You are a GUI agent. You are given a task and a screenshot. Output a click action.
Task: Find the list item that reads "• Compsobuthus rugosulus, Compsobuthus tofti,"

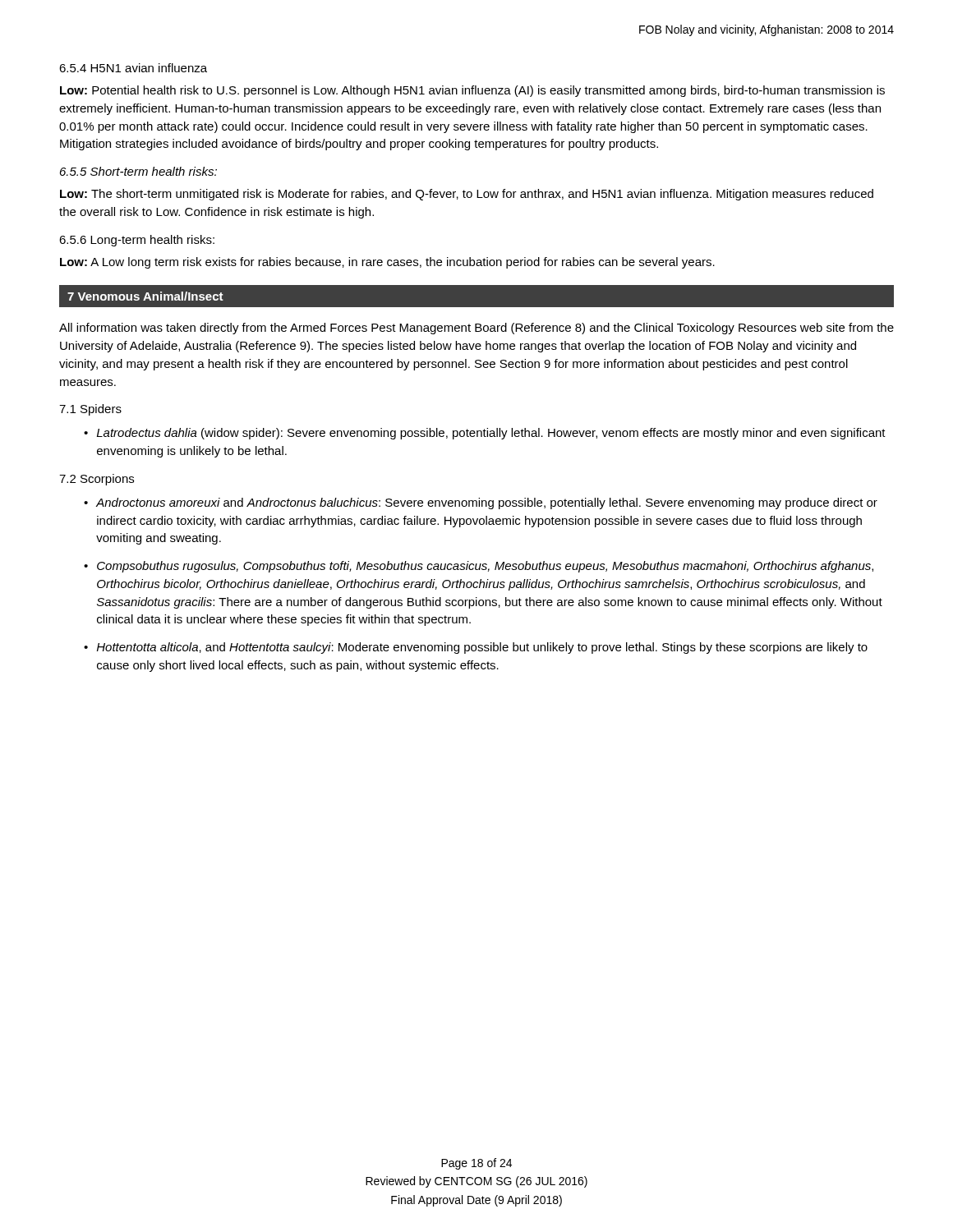[x=489, y=593]
